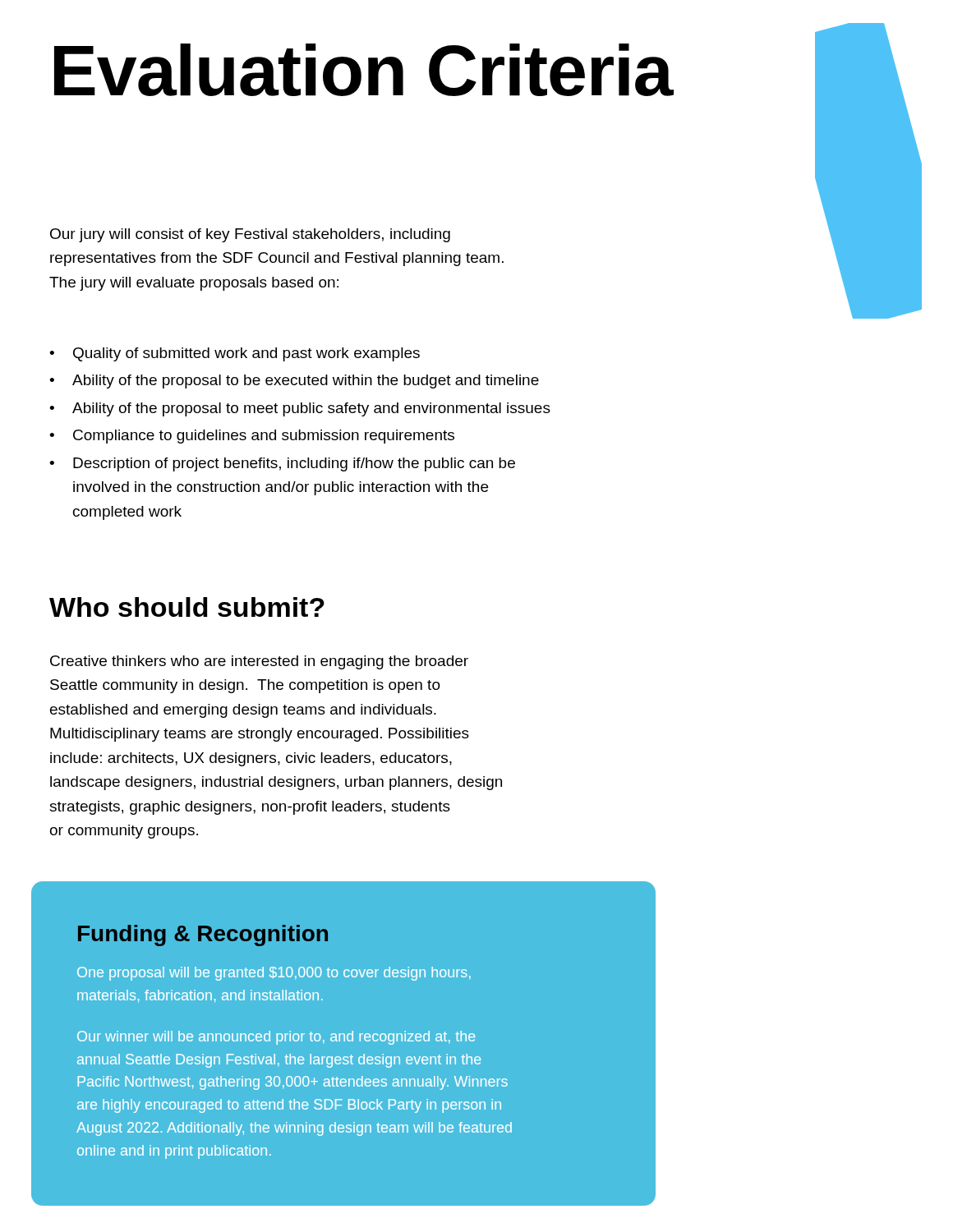Image resolution: width=953 pixels, height=1232 pixels.
Task: Where is the passage that starts "Creative thinkers who are"?
Action: pos(337,746)
